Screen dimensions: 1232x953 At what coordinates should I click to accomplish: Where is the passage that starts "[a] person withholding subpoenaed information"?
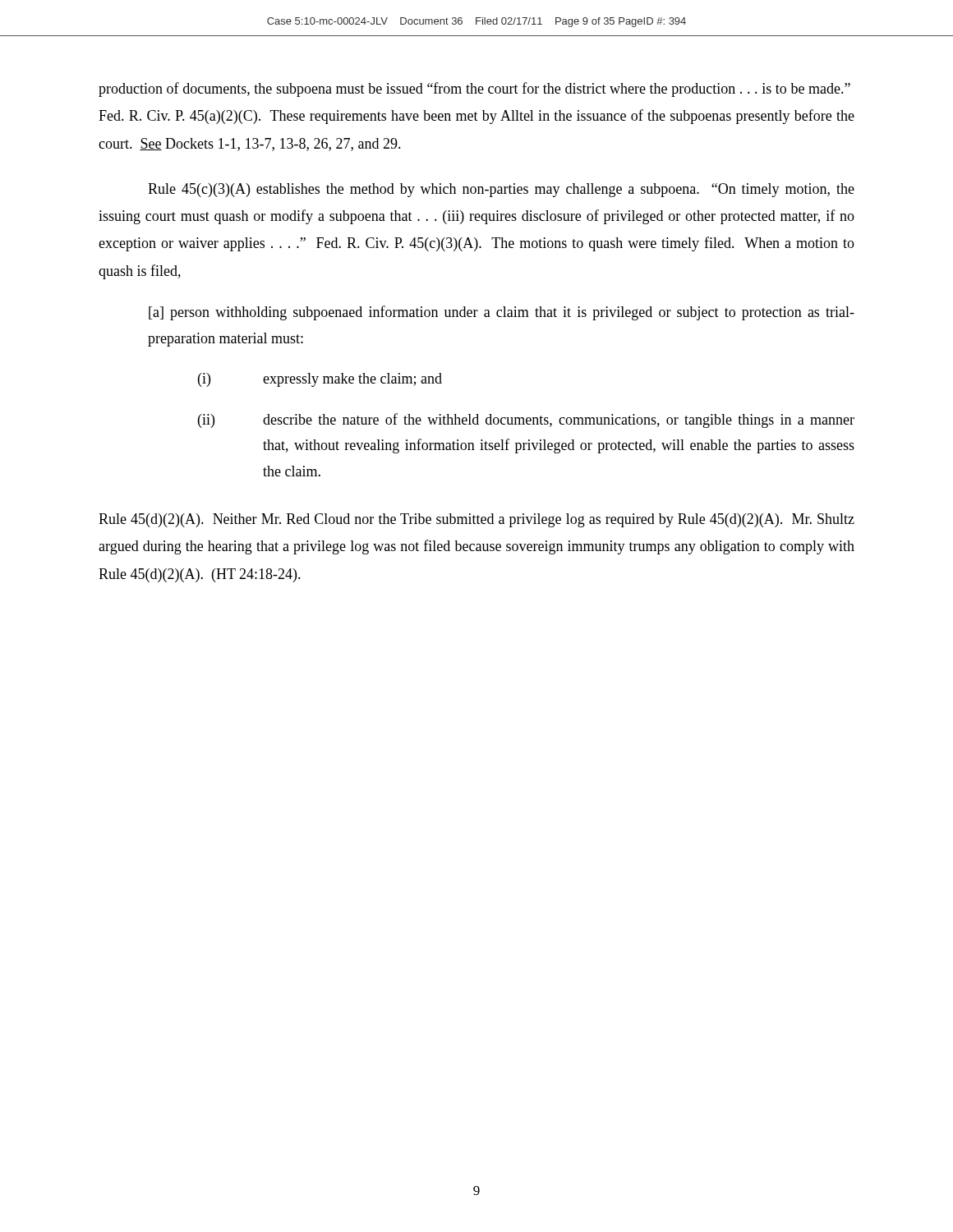pos(501,325)
